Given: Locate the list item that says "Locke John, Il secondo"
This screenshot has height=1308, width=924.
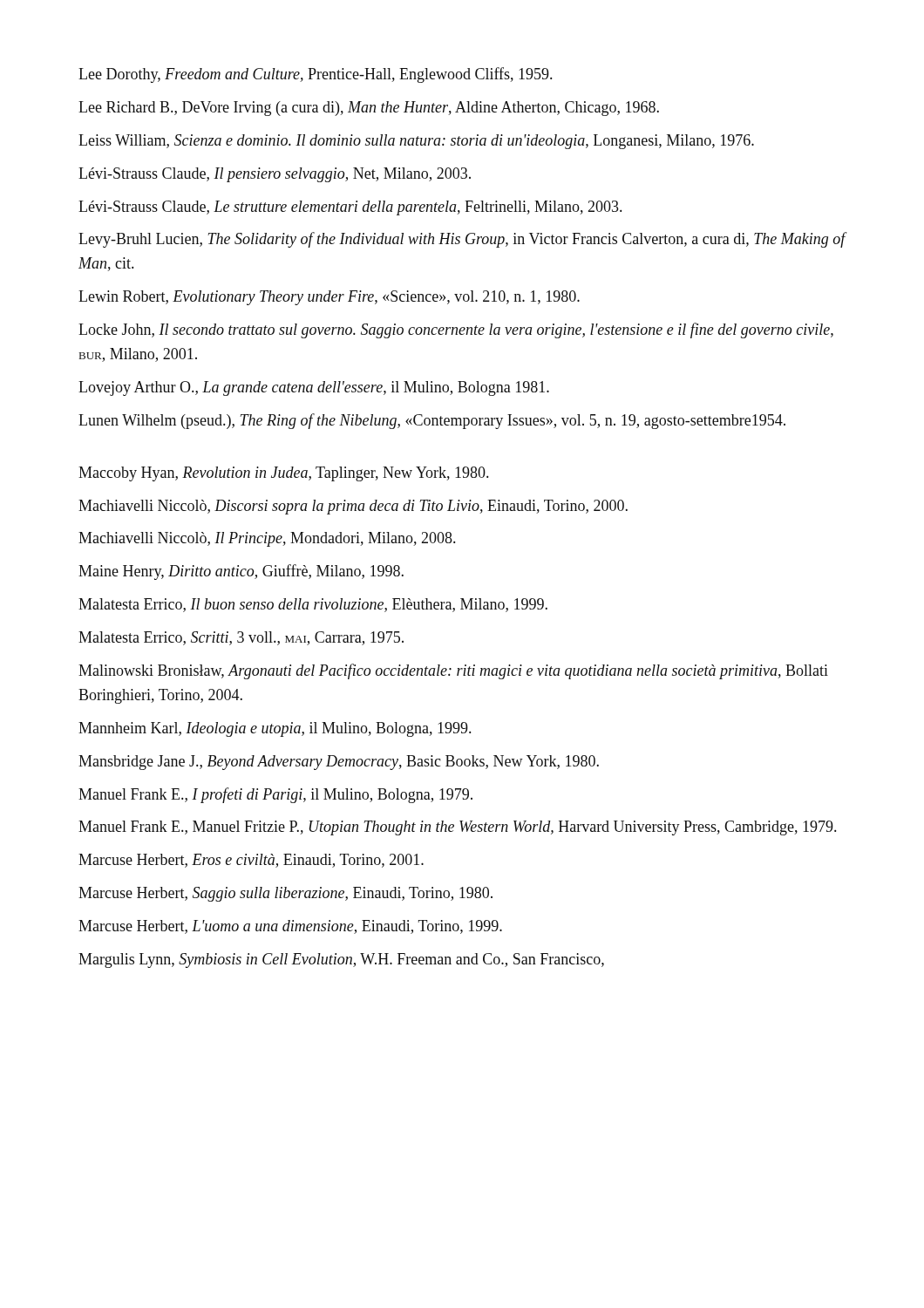Looking at the screenshot, I should (x=456, y=342).
